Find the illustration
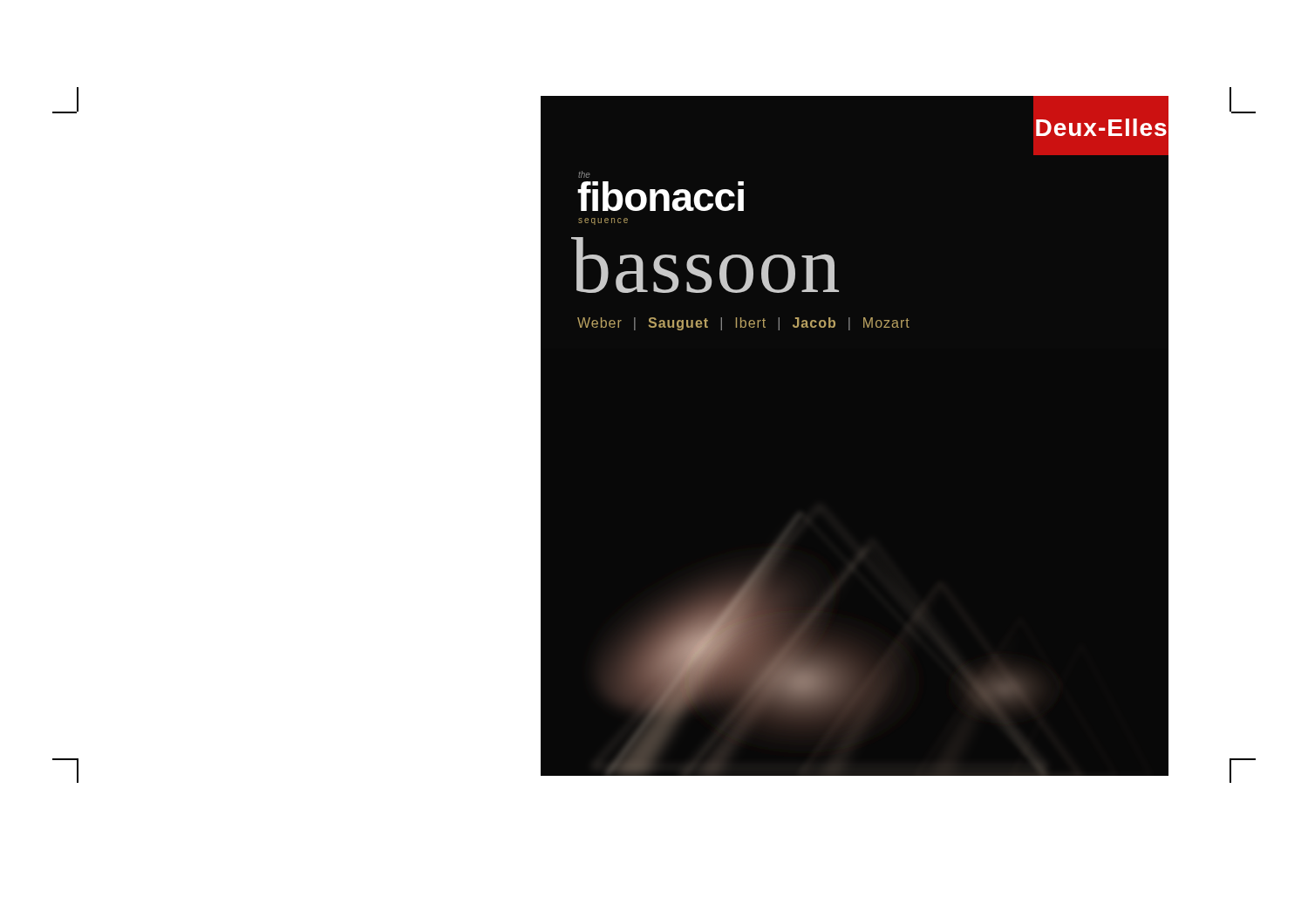Image resolution: width=1308 pixels, height=924 pixels. click(855, 436)
